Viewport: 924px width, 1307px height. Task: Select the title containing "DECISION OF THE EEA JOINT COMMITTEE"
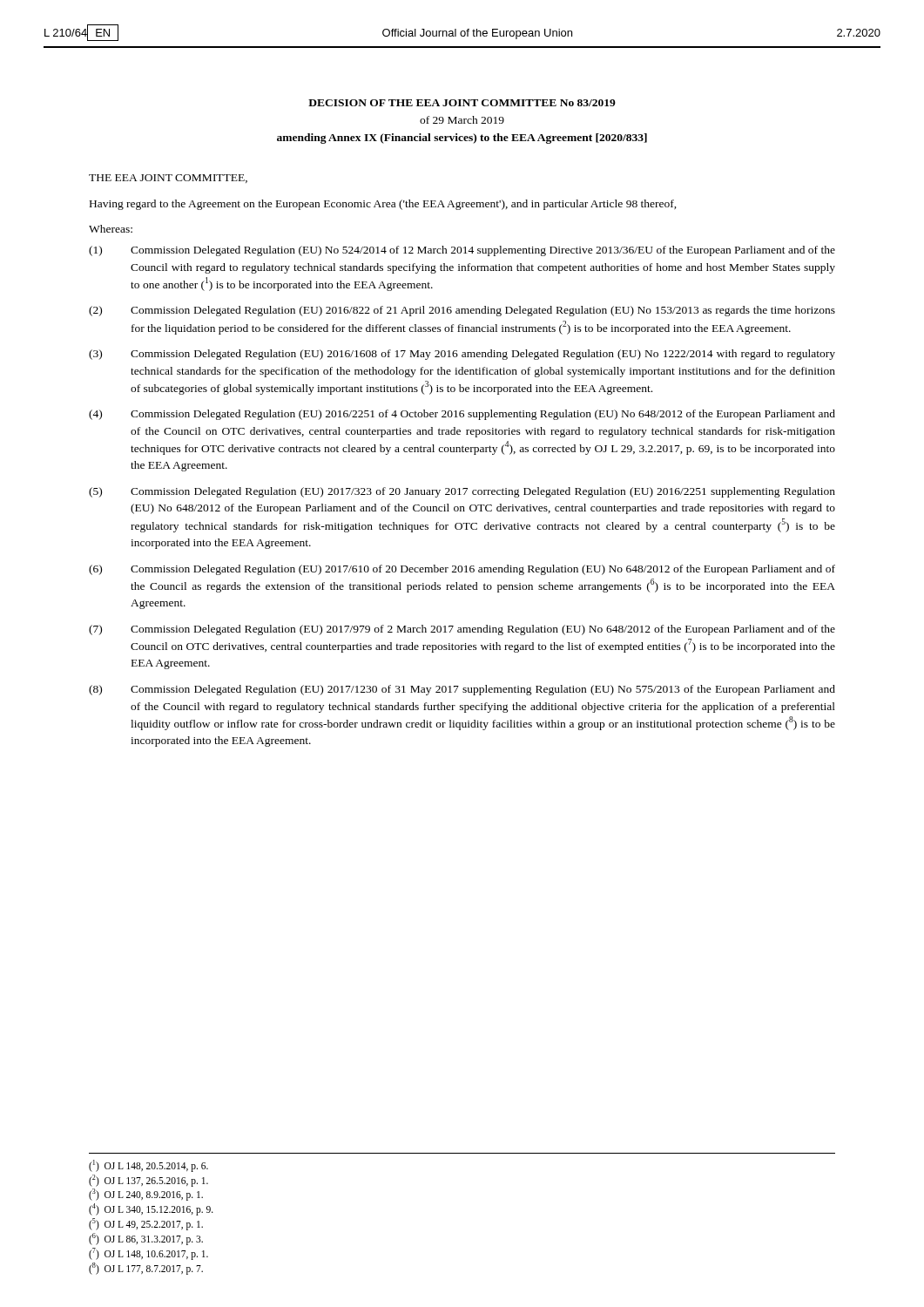coord(462,120)
